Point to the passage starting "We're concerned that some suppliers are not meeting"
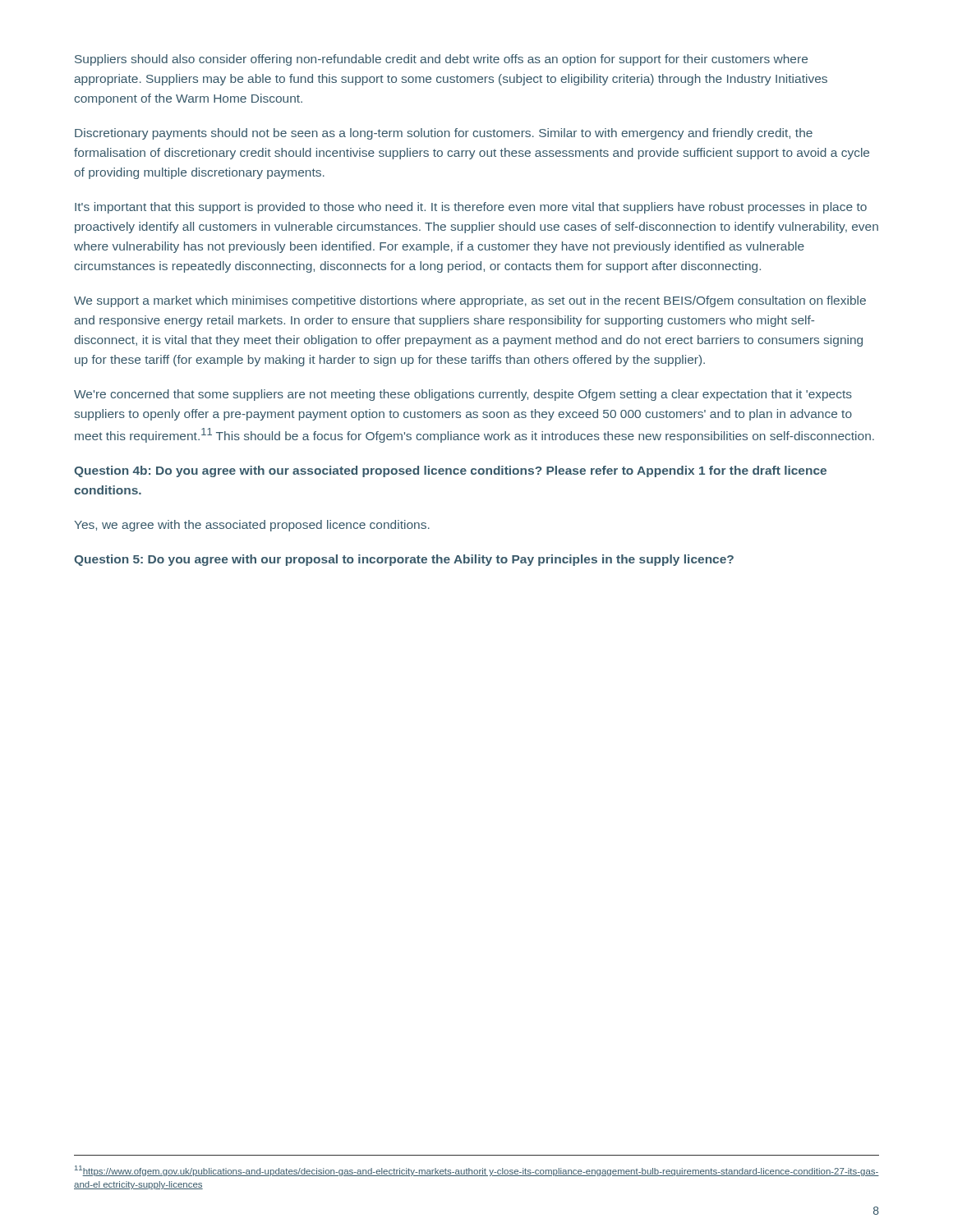 click(x=474, y=415)
